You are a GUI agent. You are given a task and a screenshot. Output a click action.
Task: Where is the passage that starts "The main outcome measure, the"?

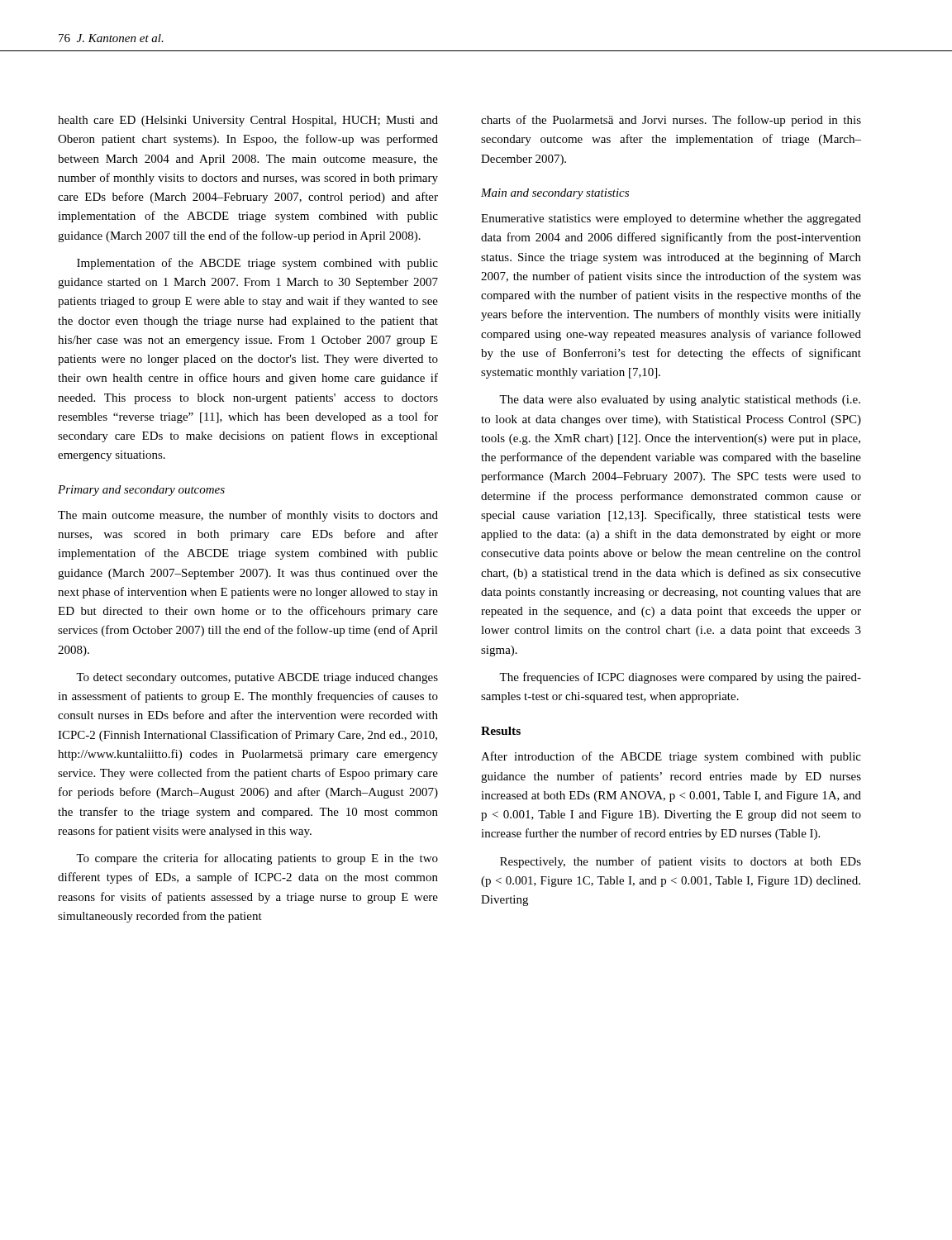click(x=248, y=583)
